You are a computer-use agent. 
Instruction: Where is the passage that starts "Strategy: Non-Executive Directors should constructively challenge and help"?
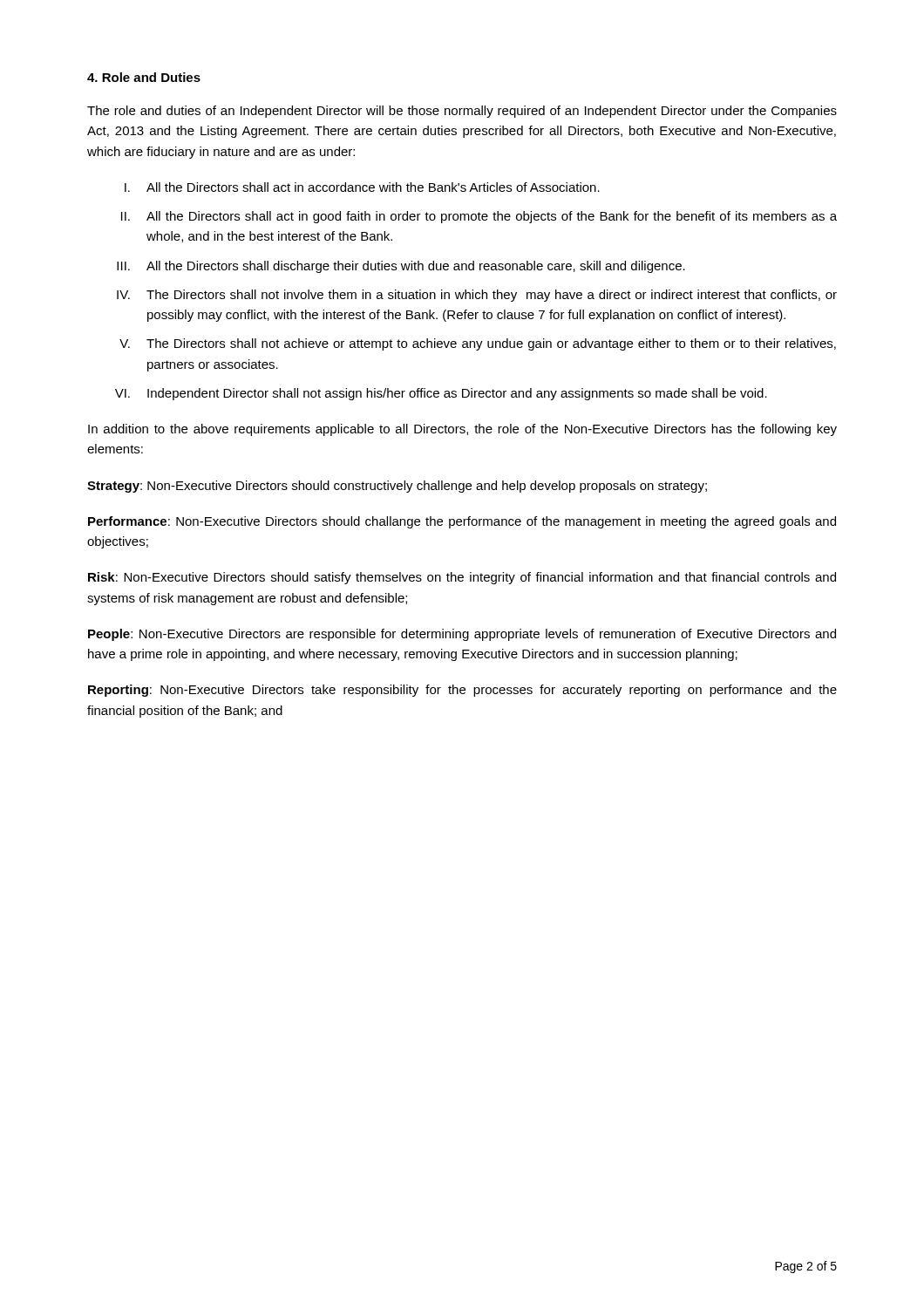tap(398, 485)
